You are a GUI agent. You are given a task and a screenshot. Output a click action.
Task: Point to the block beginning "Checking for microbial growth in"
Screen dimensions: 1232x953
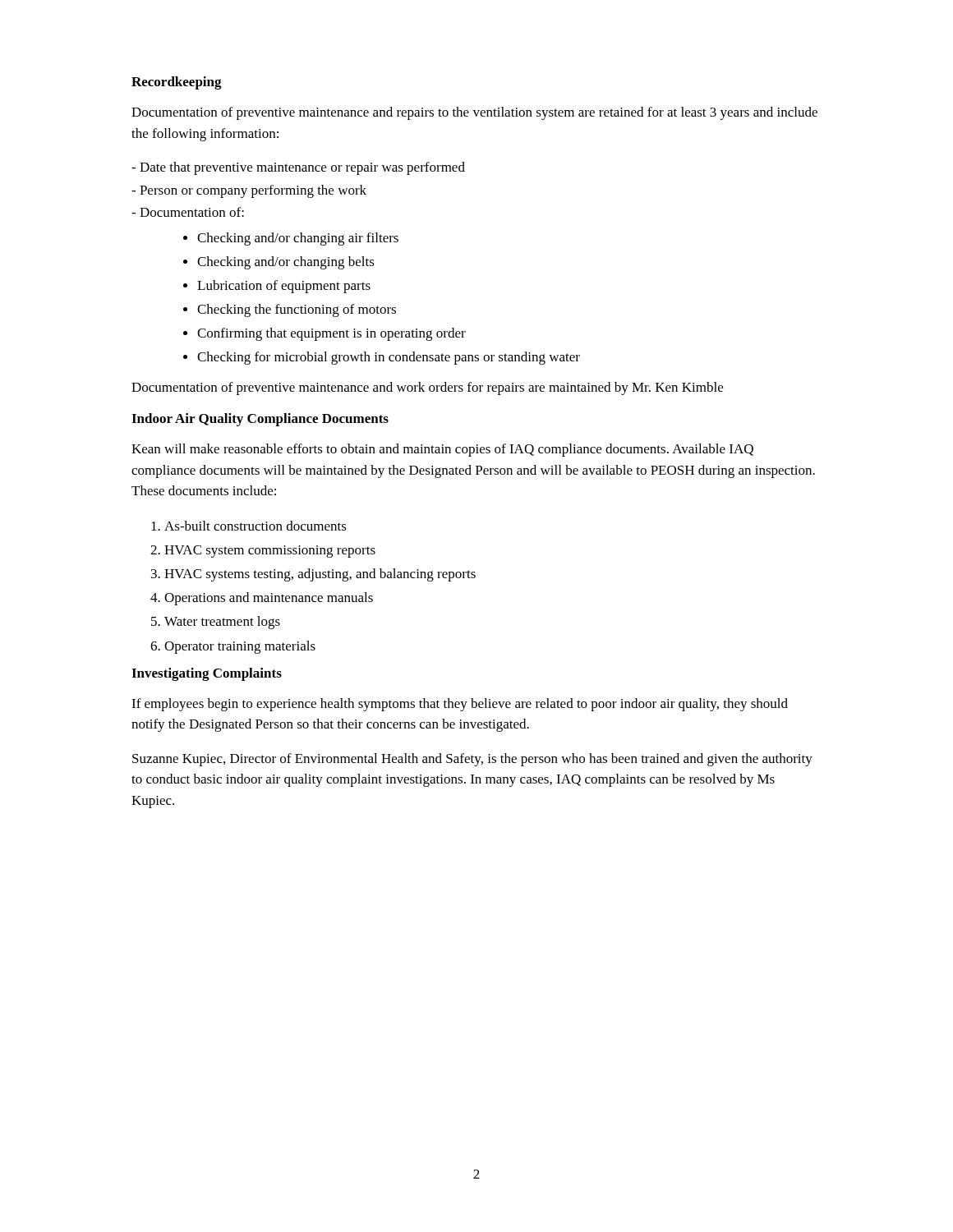click(x=389, y=357)
